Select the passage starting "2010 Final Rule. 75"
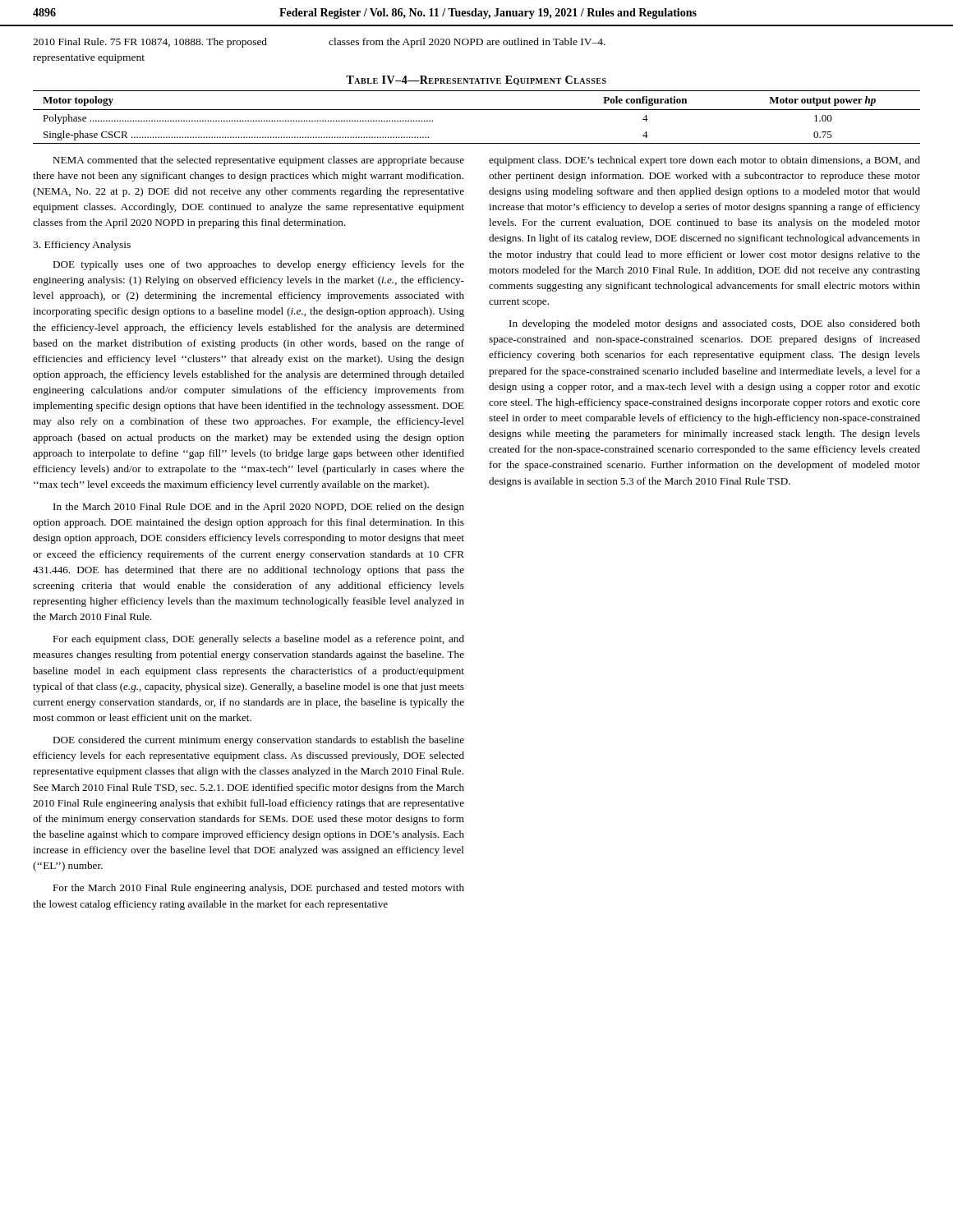Image resolution: width=953 pixels, height=1232 pixels. coord(150,49)
